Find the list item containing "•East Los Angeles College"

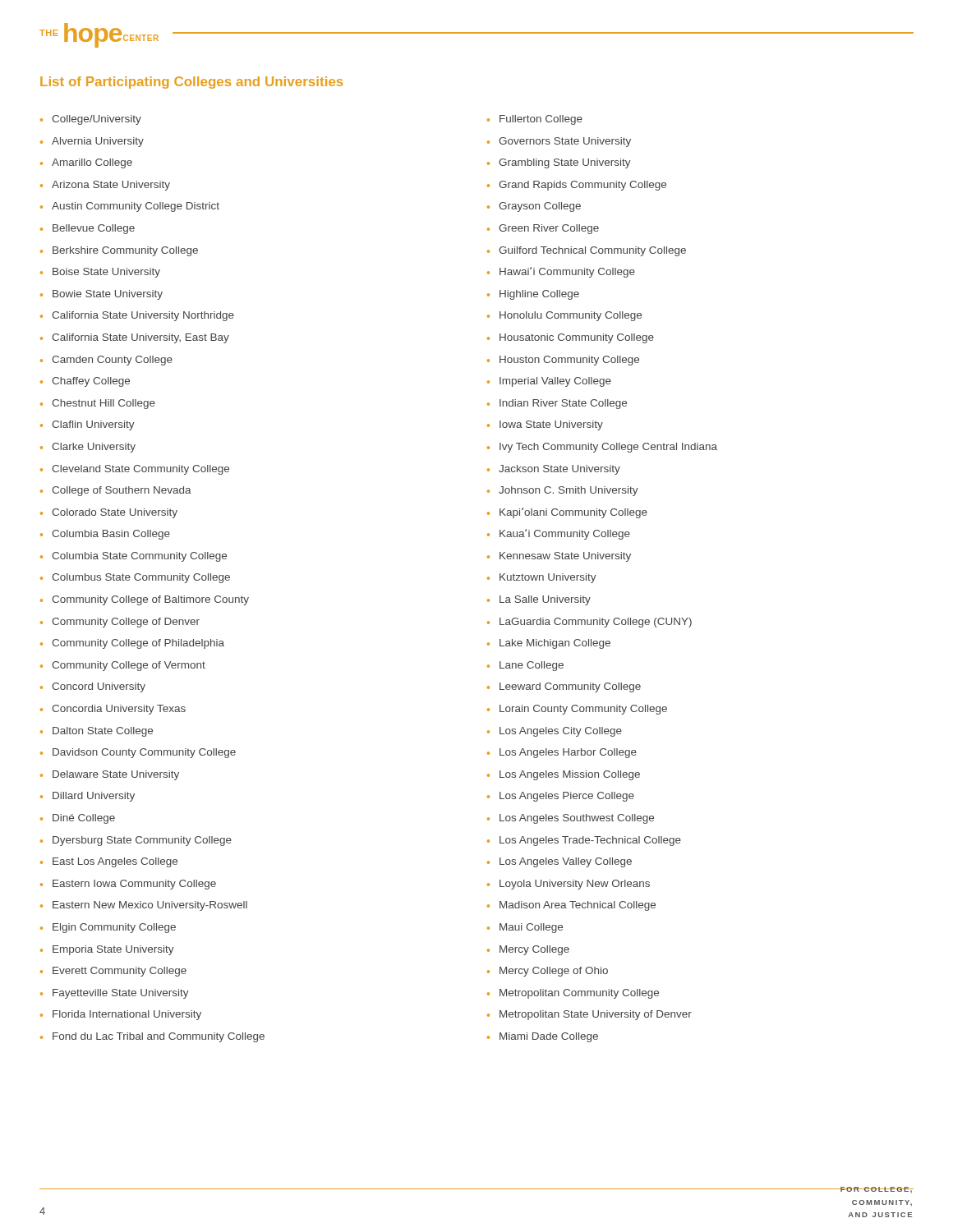coord(109,863)
